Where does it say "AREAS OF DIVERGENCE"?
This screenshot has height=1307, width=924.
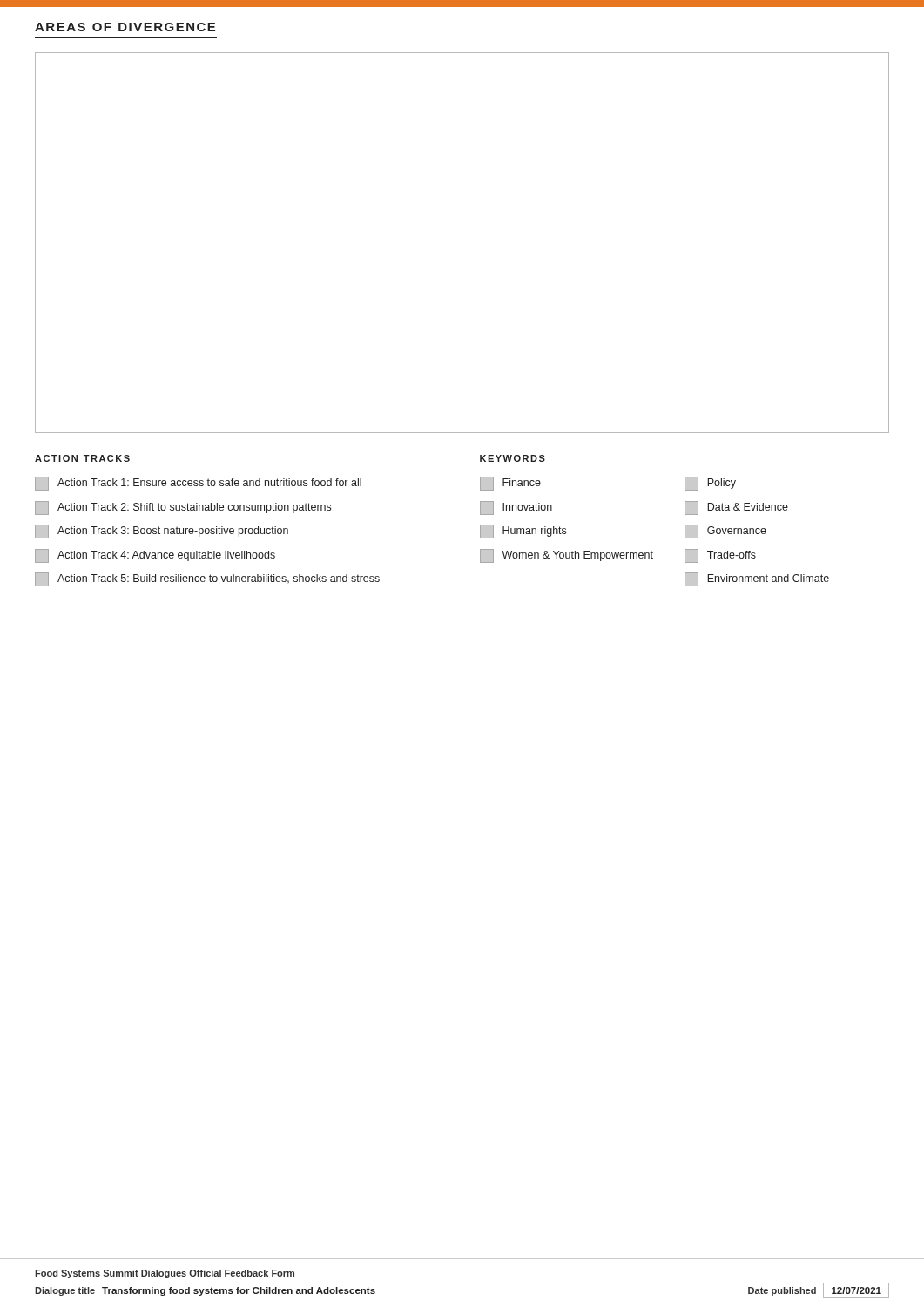(x=126, y=29)
